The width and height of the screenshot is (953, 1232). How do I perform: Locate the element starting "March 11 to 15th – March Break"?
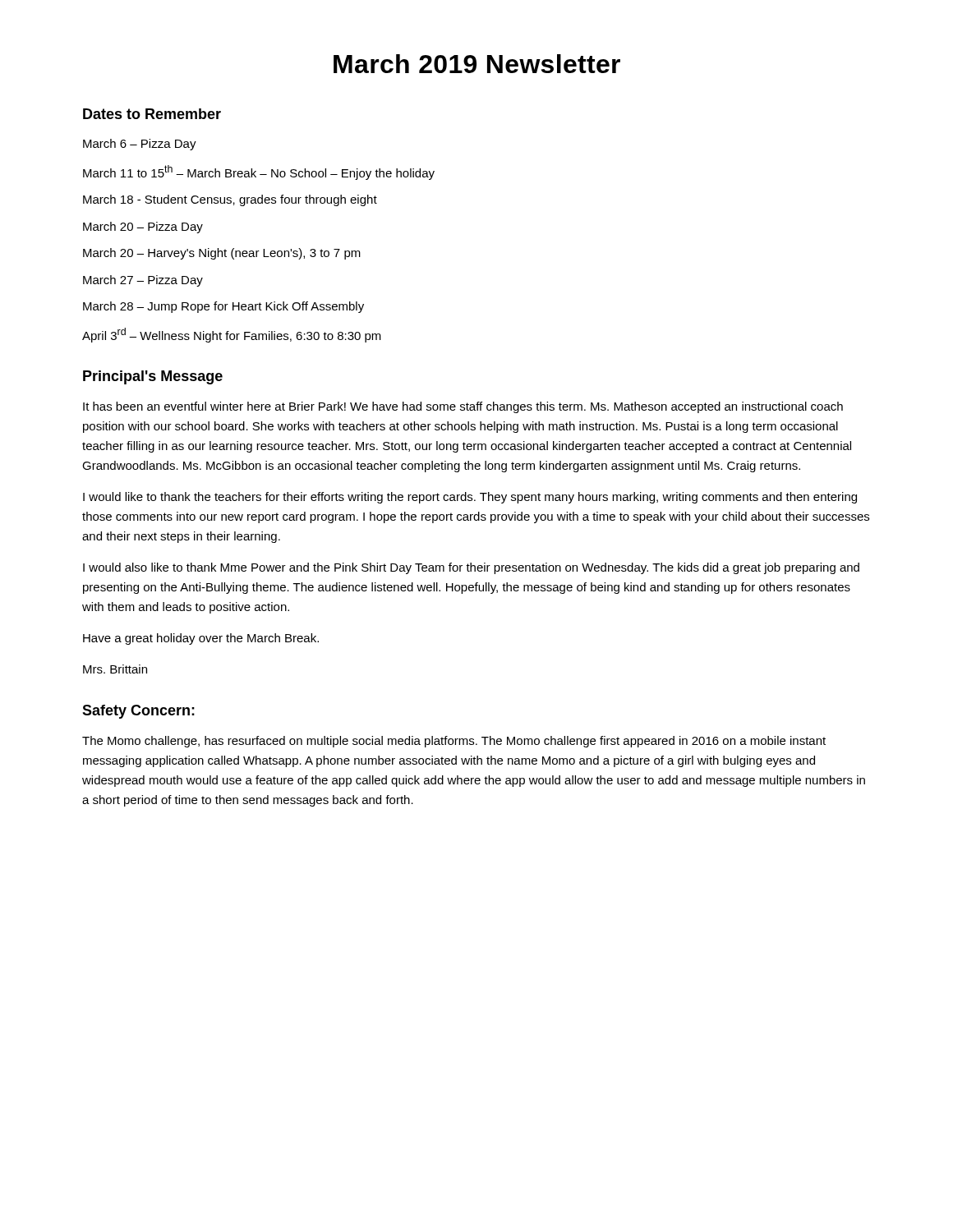(x=258, y=171)
